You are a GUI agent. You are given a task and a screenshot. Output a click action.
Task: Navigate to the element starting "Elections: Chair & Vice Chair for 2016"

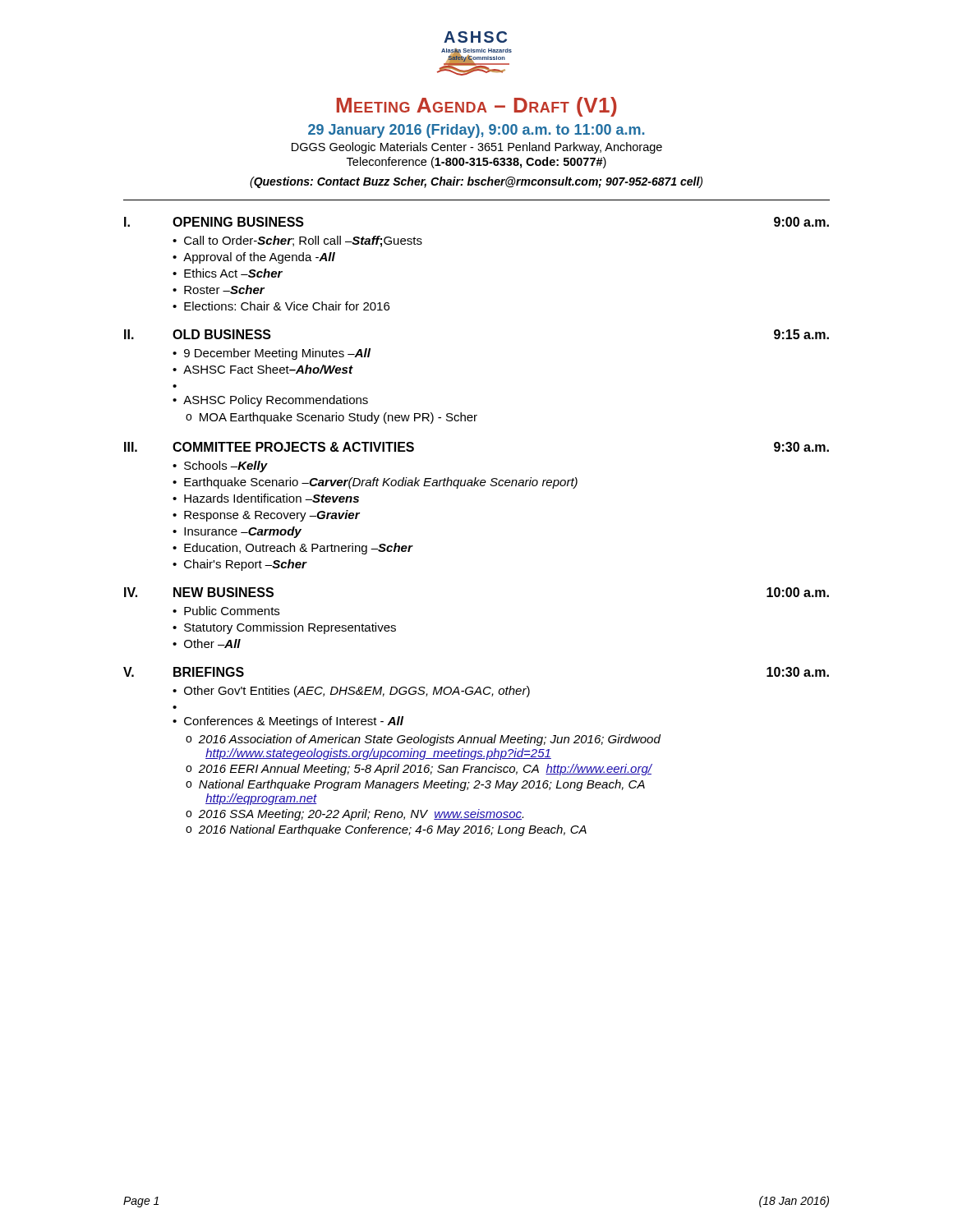pyautogui.click(x=287, y=306)
